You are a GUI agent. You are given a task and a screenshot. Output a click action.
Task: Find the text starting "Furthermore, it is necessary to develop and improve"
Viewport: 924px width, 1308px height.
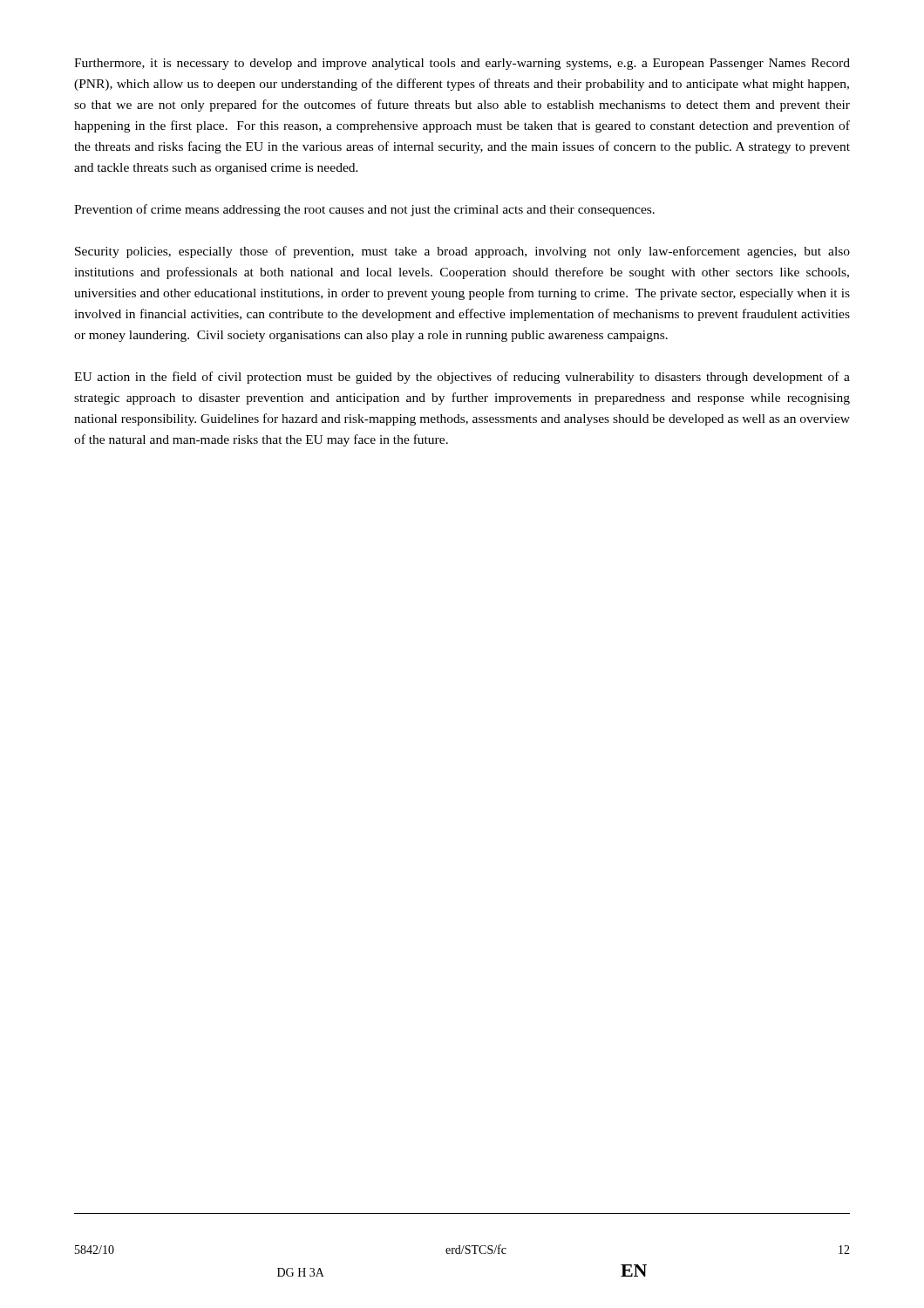coord(462,115)
